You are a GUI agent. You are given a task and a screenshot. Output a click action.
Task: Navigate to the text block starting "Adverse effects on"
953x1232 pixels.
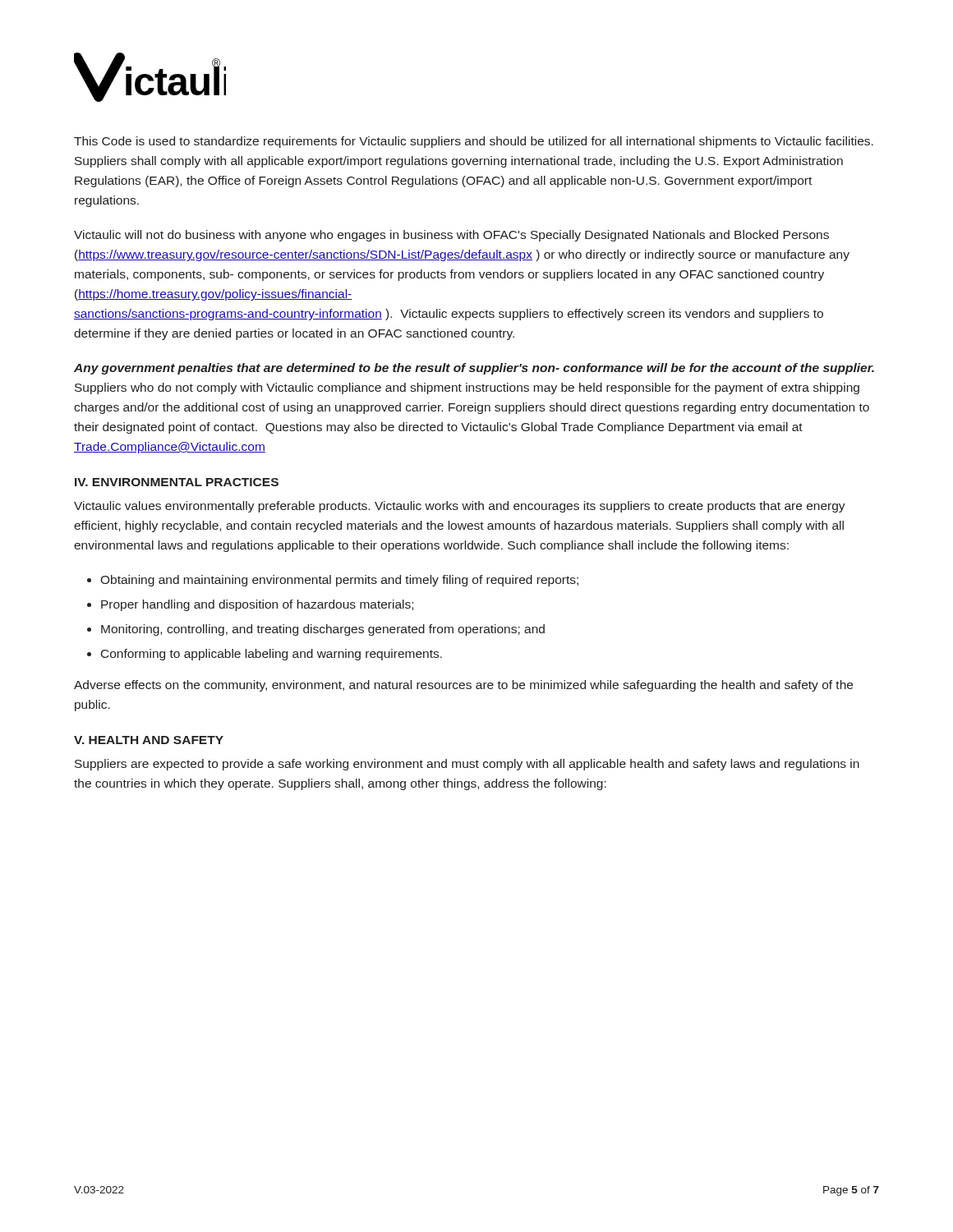[464, 695]
